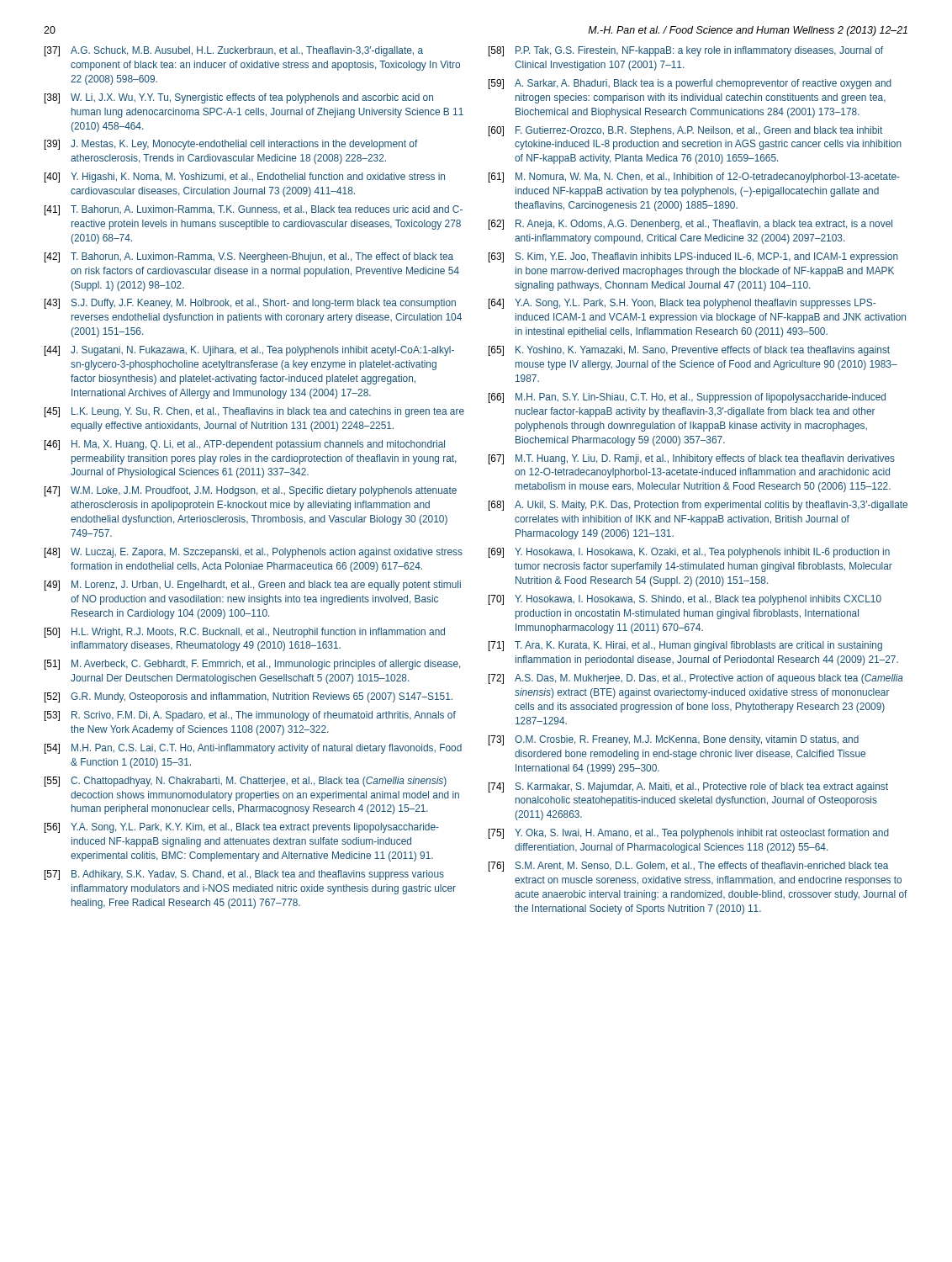This screenshot has width=952, height=1262.
Task: Locate the passage starting "[65] K. Yoshino, K. Yamazaki, M. Sano,"
Action: click(x=698, y=365)
